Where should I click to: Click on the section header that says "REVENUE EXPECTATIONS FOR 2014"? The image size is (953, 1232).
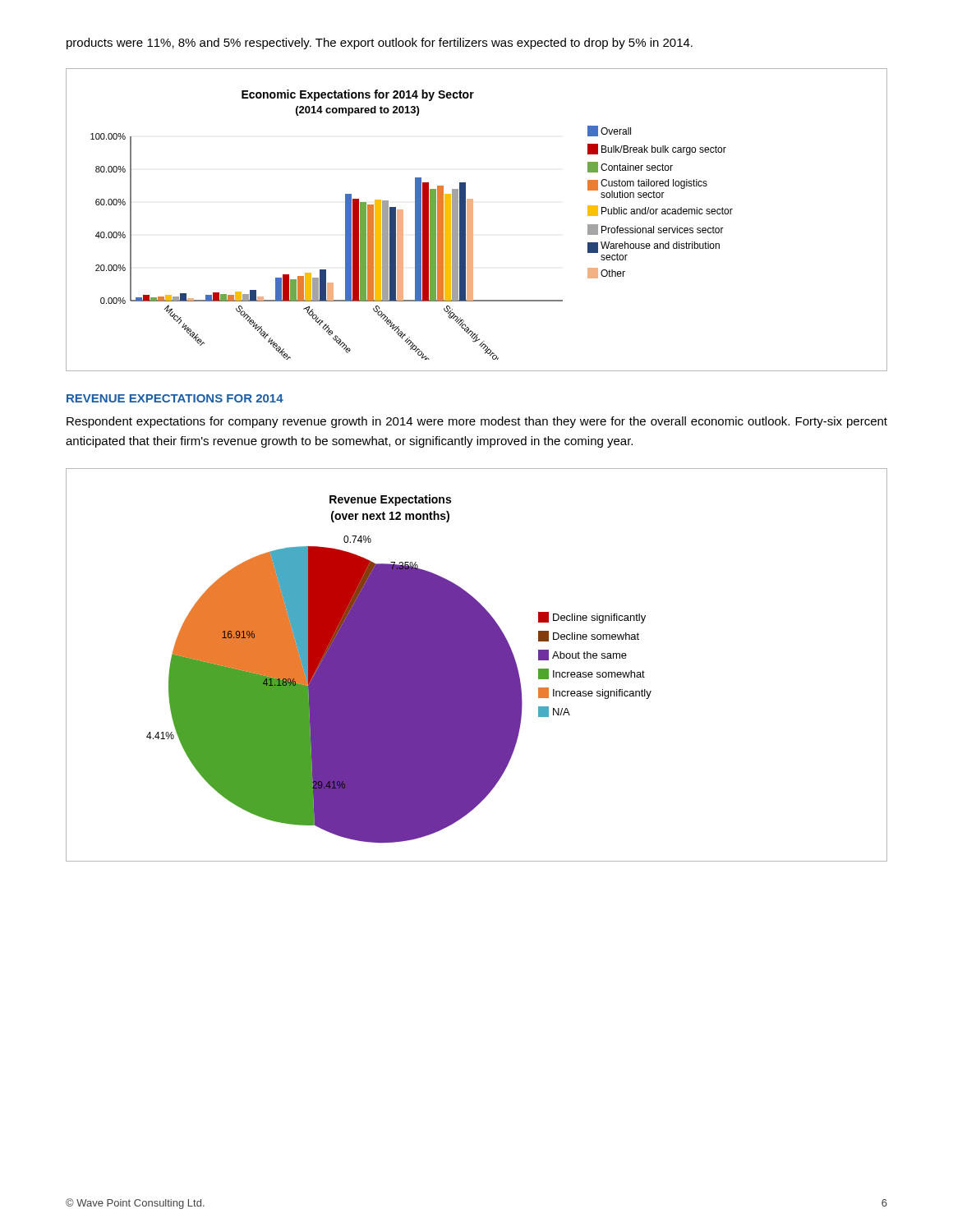click(174, 398)
